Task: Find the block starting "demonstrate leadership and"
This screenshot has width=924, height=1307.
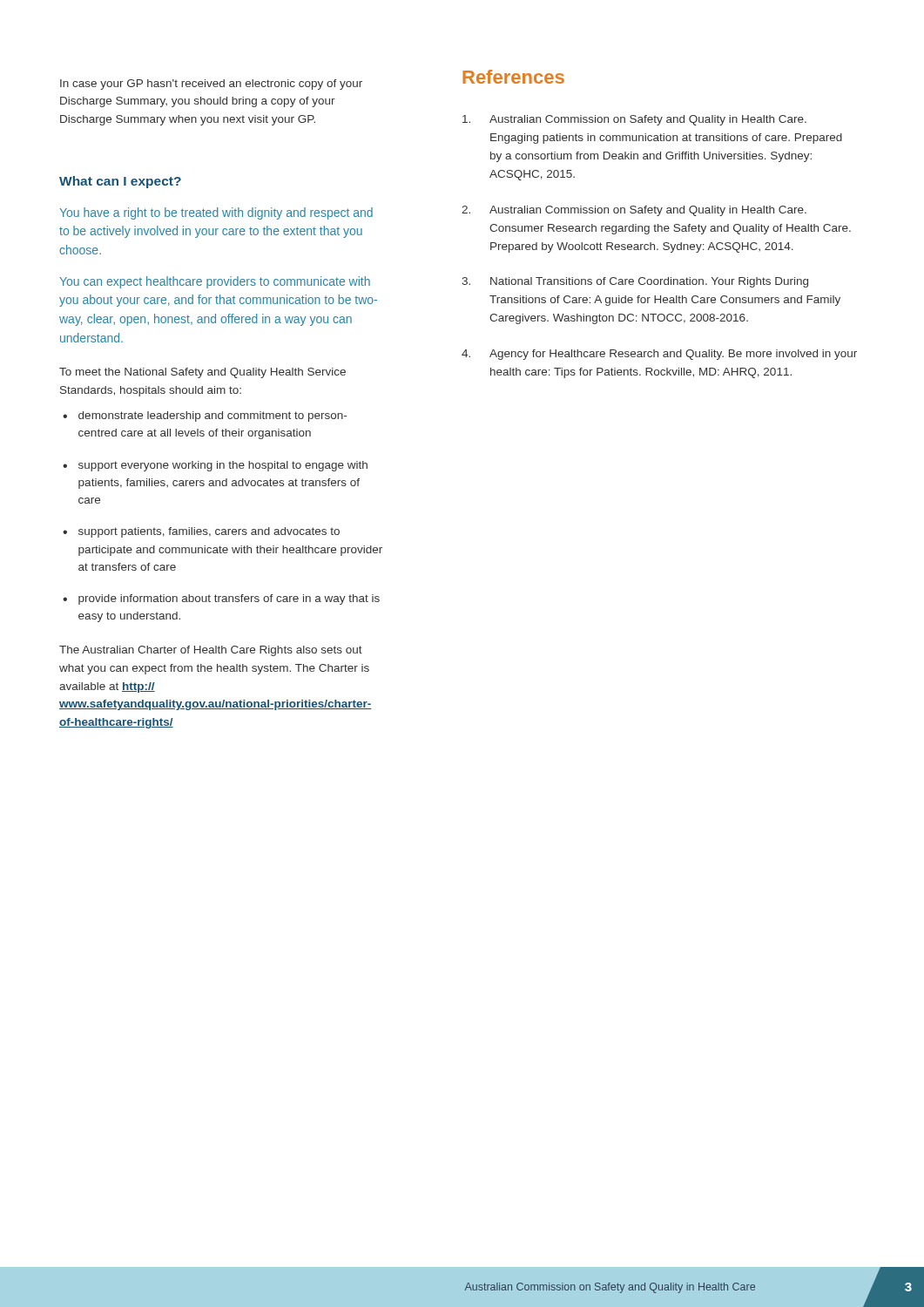Action: pos(213,424)
